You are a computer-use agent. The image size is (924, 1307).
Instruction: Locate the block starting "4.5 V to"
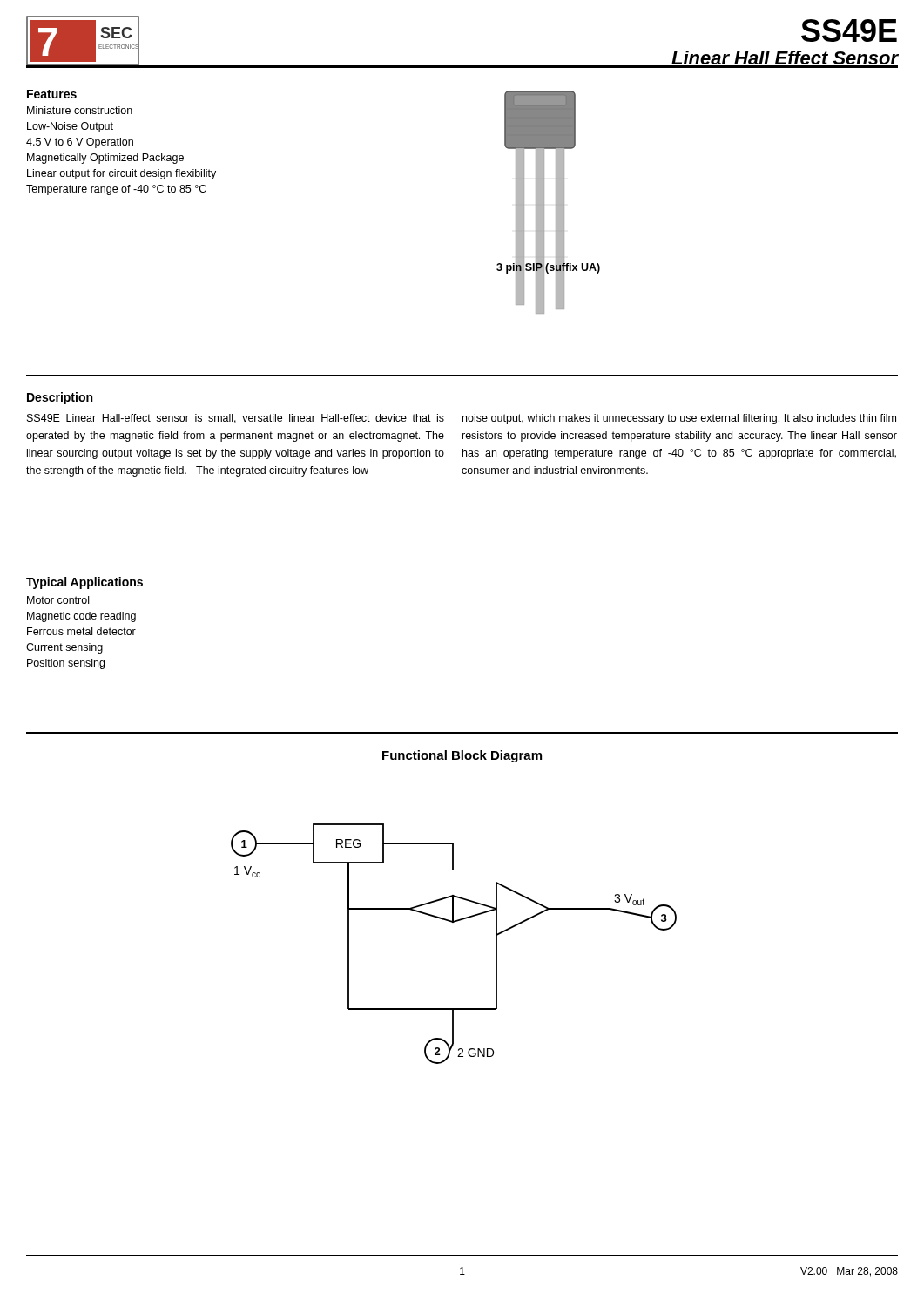pyautogui.click(x=80, y=142)
